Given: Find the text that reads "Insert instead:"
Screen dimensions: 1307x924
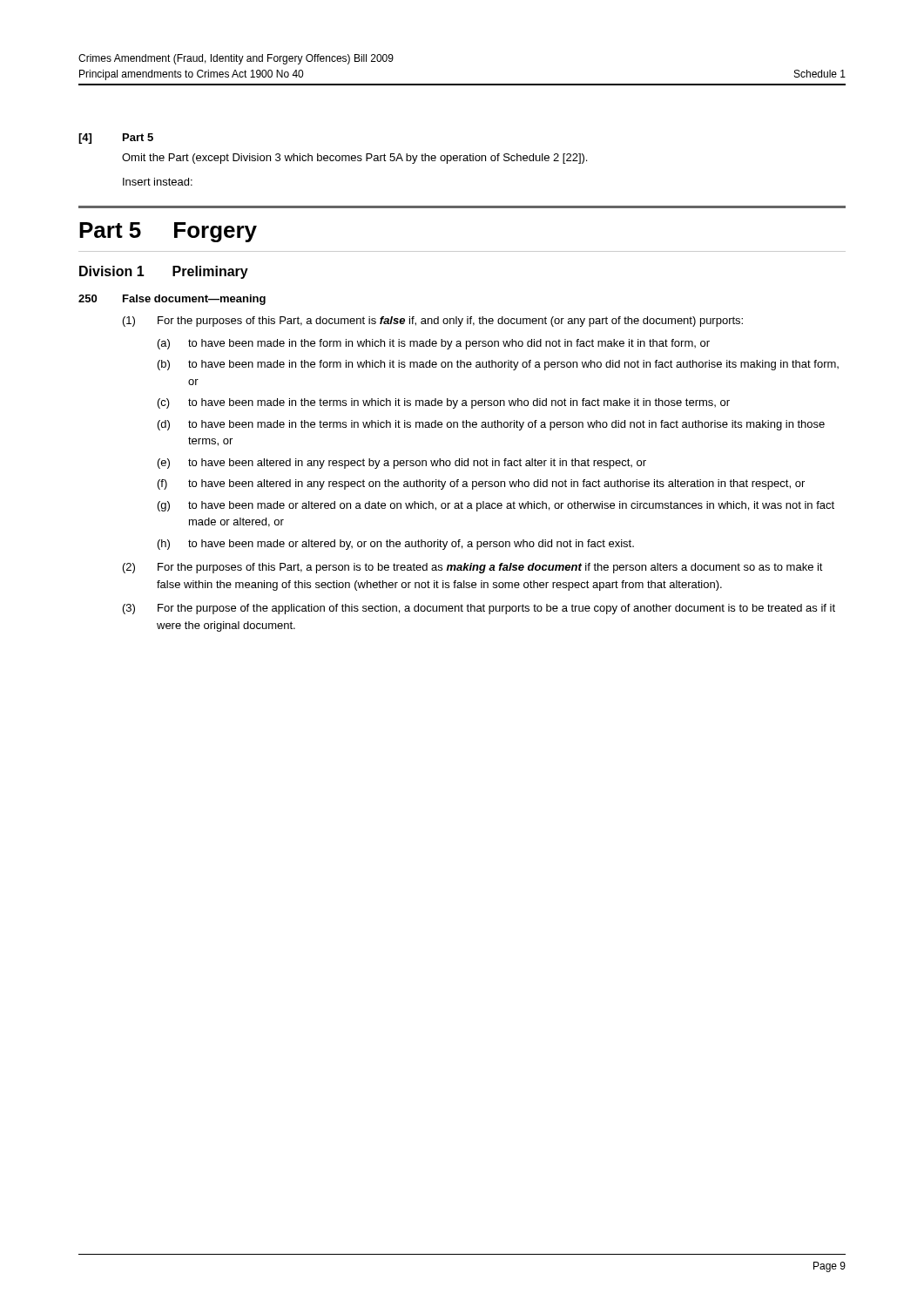Looking at the screenshot, I should [x=157, y=181].
